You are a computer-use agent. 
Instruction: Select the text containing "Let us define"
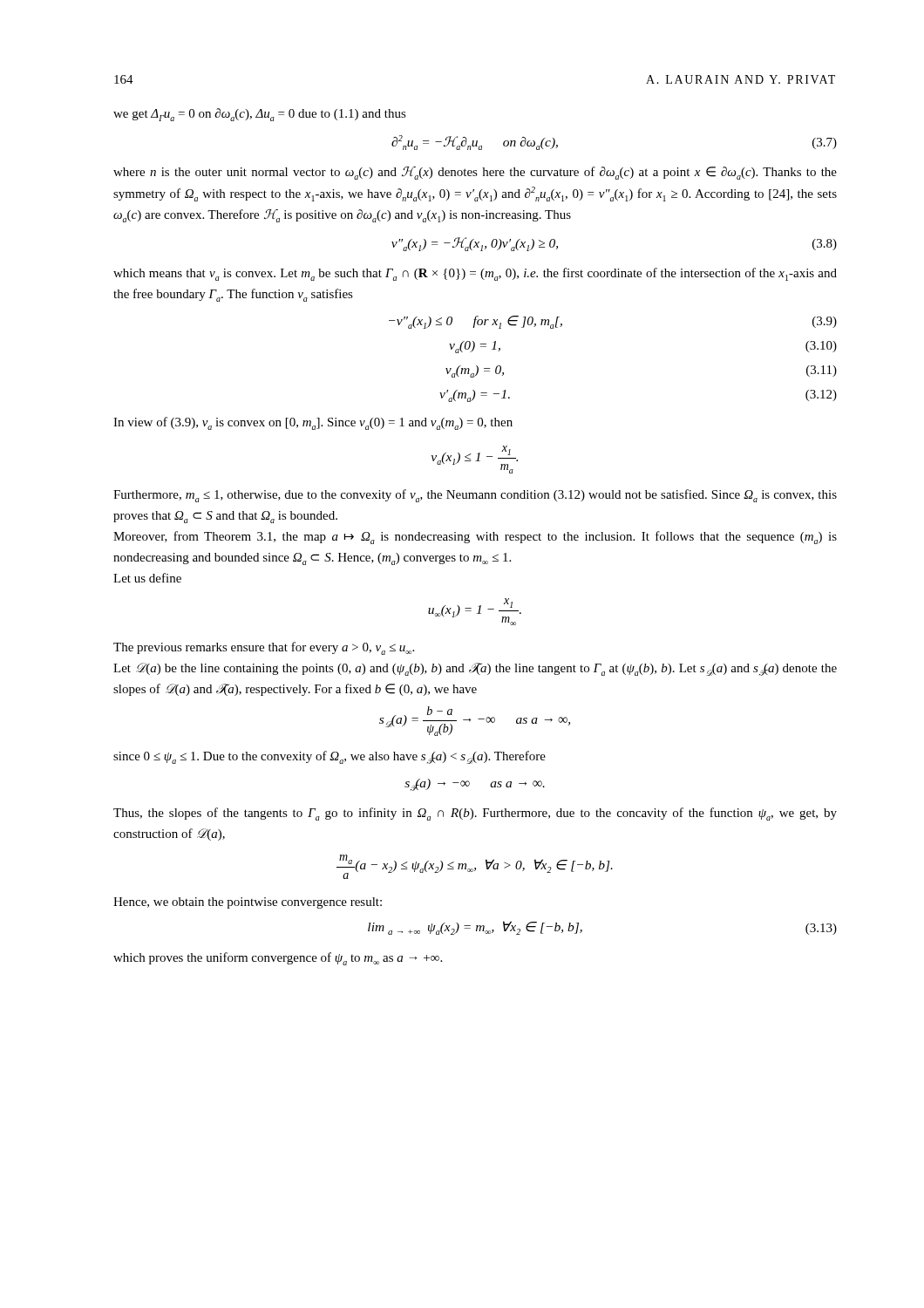pyautogui.click(x=147, y=578)
